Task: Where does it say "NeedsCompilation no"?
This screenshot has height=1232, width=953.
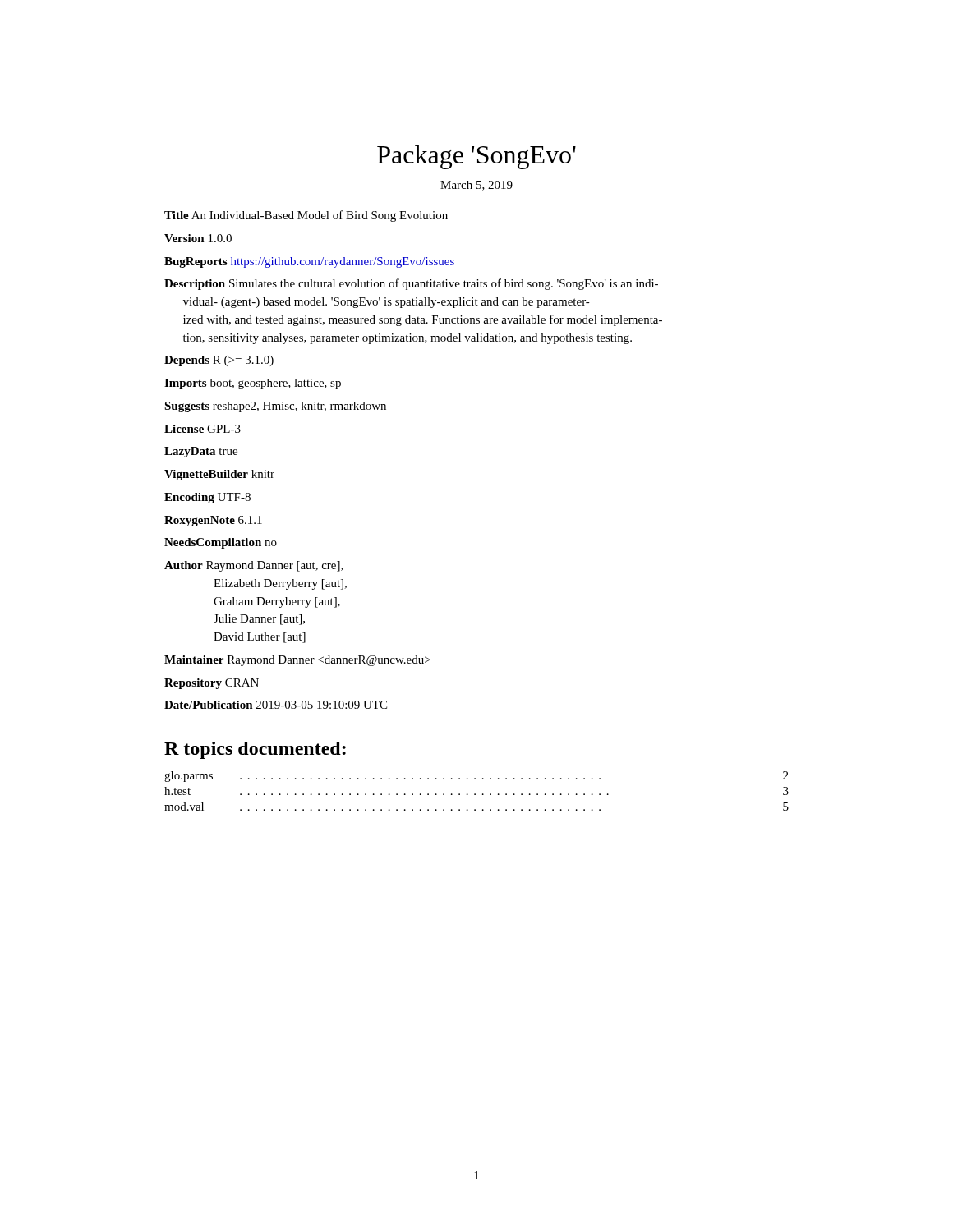Action: tap(221, 542)
